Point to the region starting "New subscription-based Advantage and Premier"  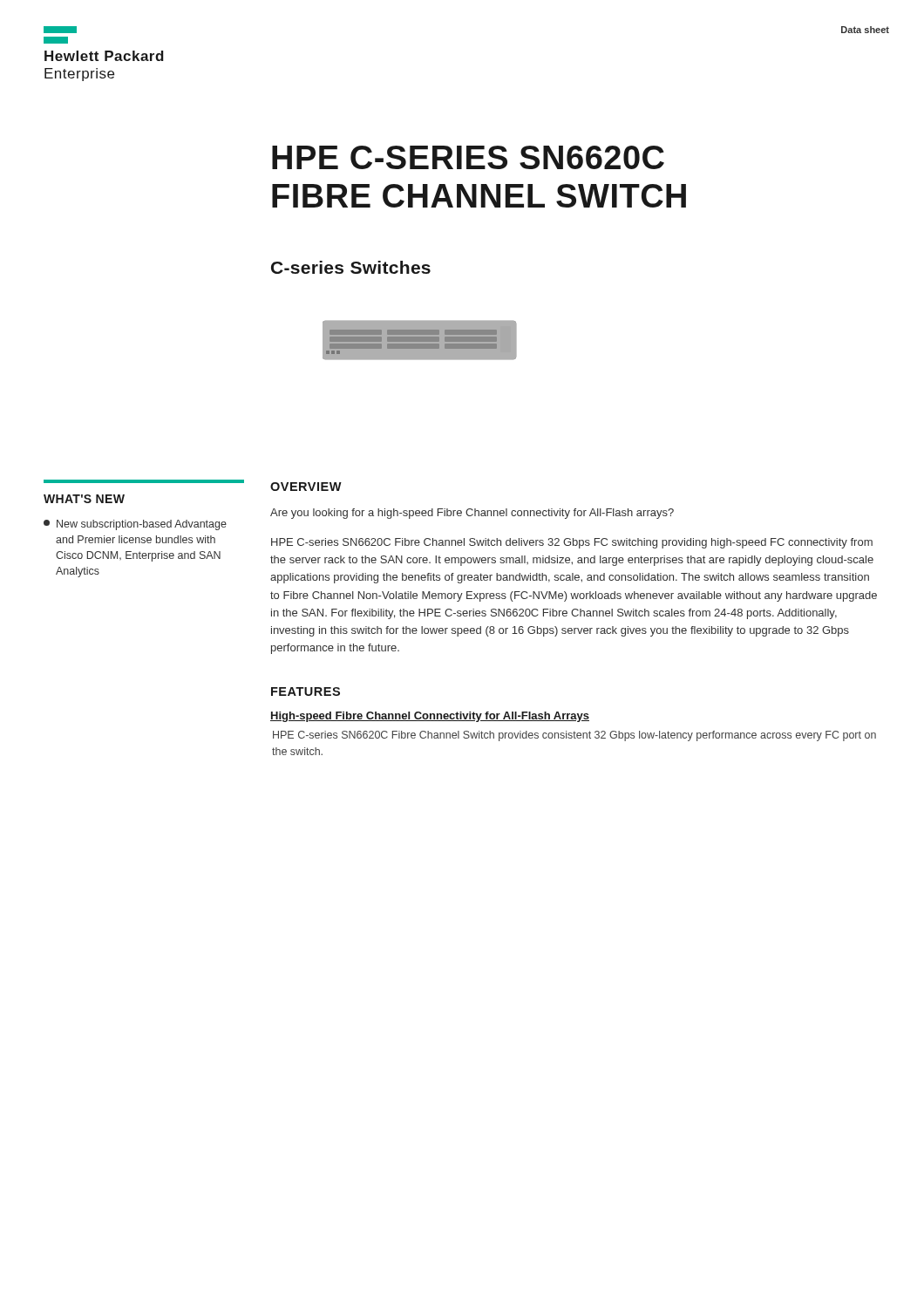pyautogui.click(x=144, y=548)
